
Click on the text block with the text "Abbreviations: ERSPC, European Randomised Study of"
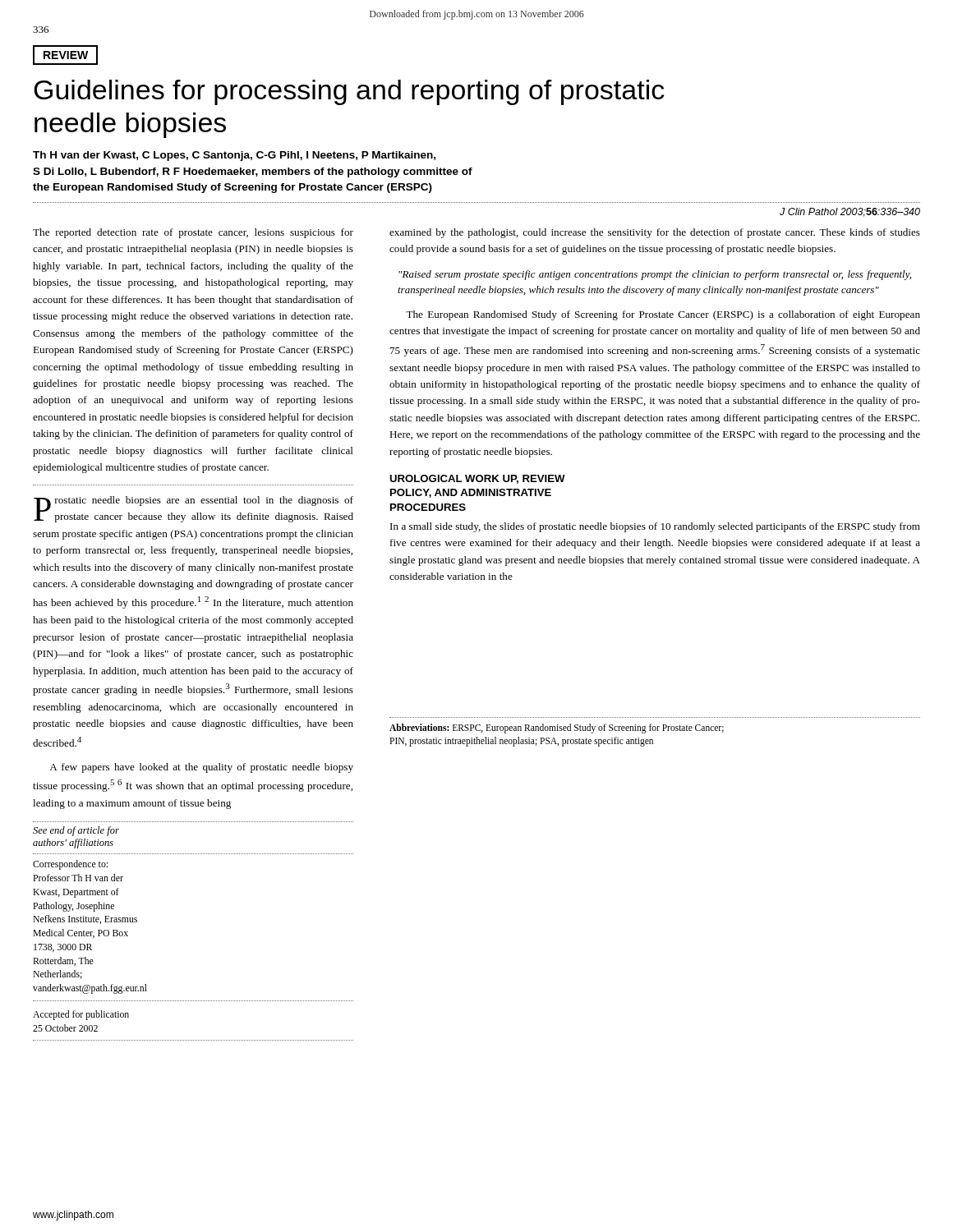point(557,734)
